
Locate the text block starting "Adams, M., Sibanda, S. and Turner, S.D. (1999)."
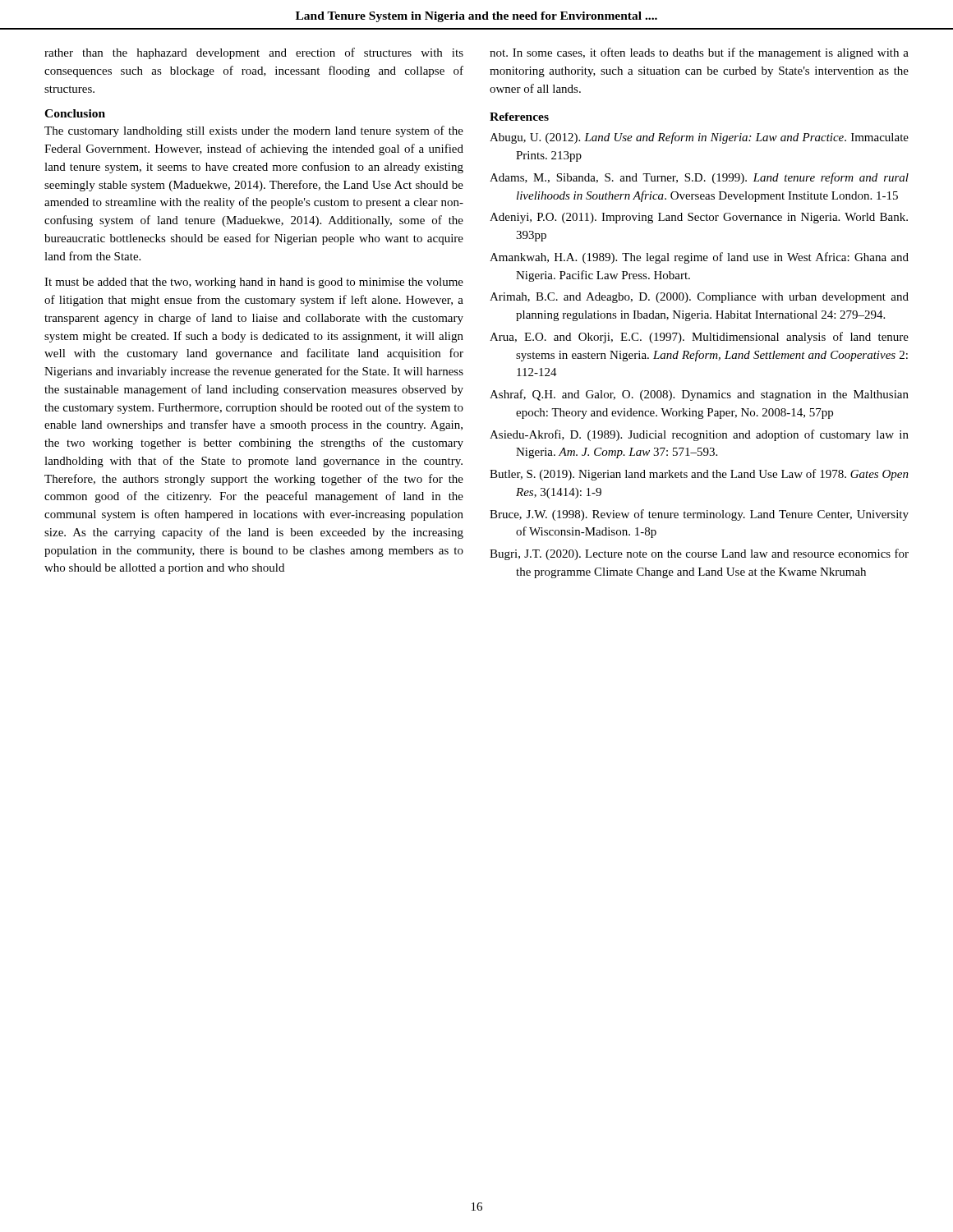click(x=699, y=186)
